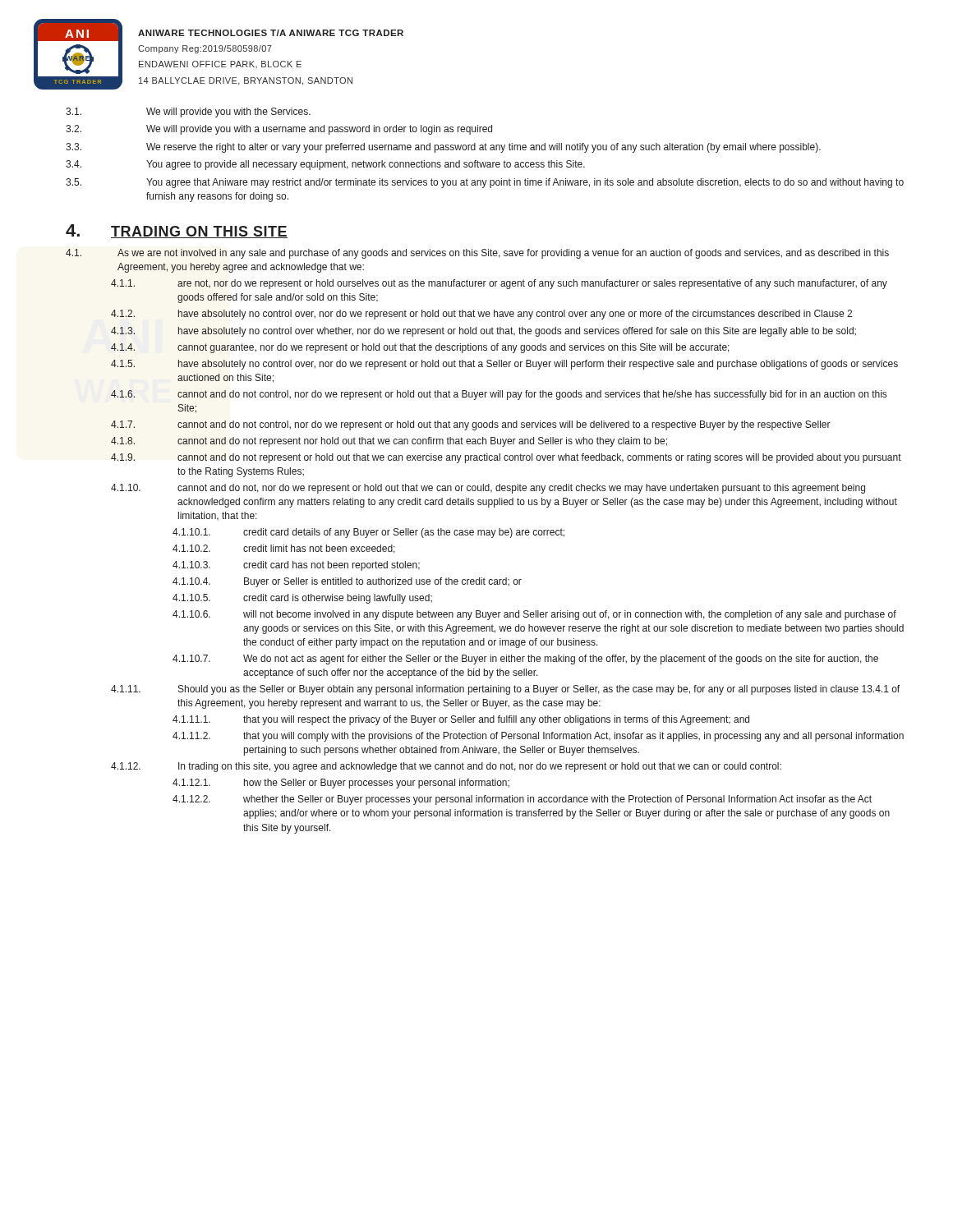This screenshot has height=1232, width=953.
Task: Find the block on this page that starts "4.1.10.5. credit card is"
Action: pos(302,599)
